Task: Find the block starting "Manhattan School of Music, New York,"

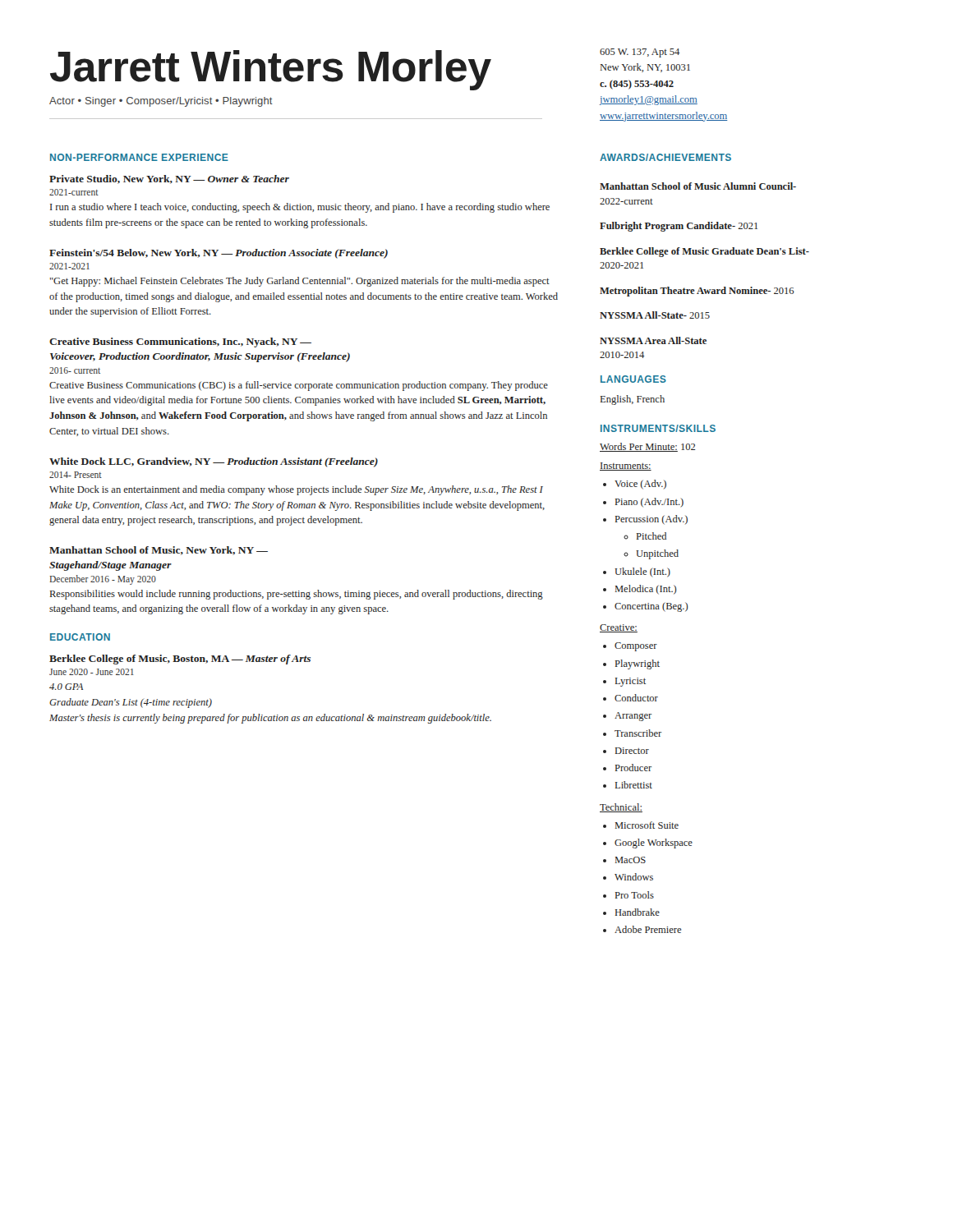Action: pyautogui.click(x=304, y=580)
